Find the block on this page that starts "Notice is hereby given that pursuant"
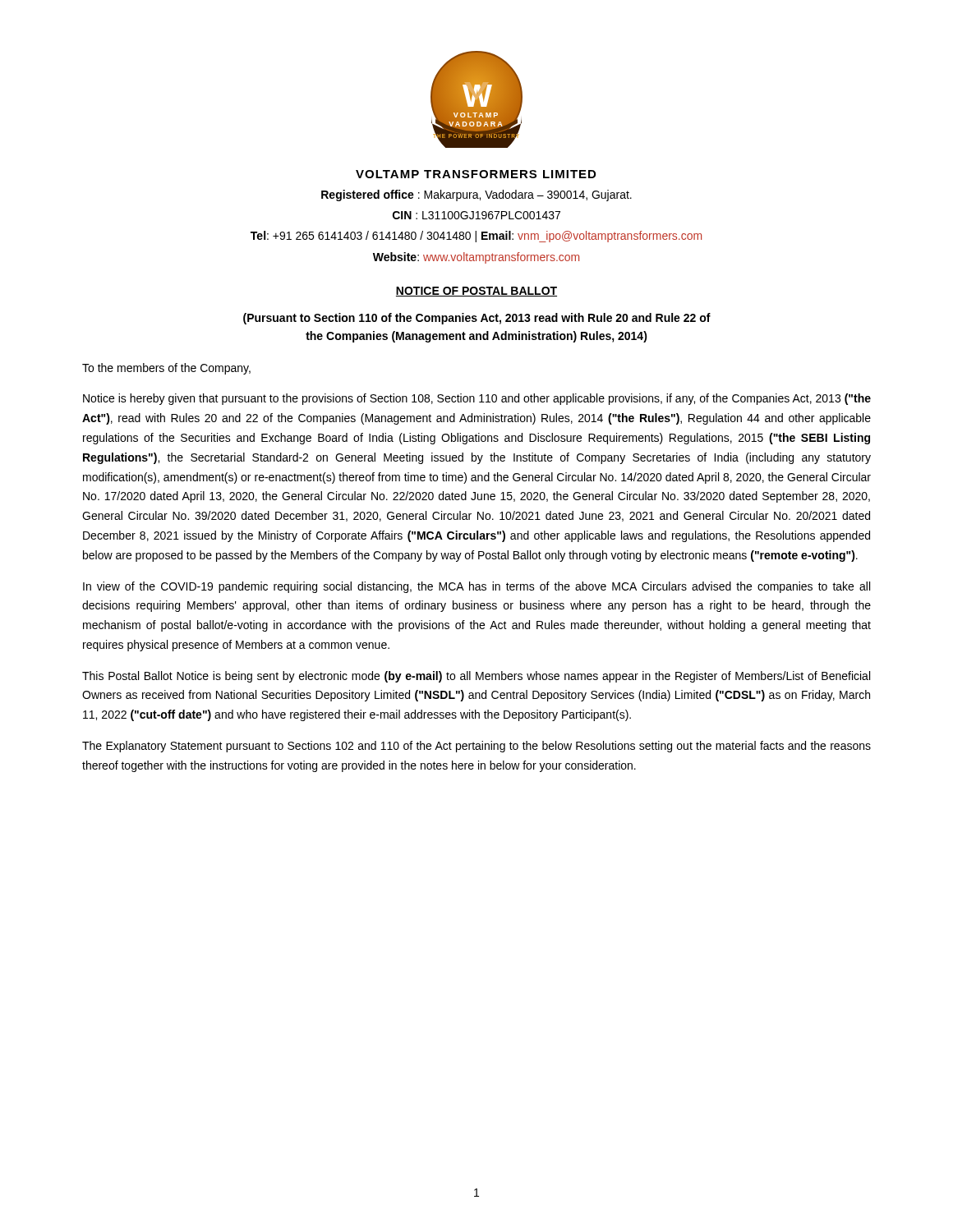This screenshot has height=1232, width=953. point(476,477)
